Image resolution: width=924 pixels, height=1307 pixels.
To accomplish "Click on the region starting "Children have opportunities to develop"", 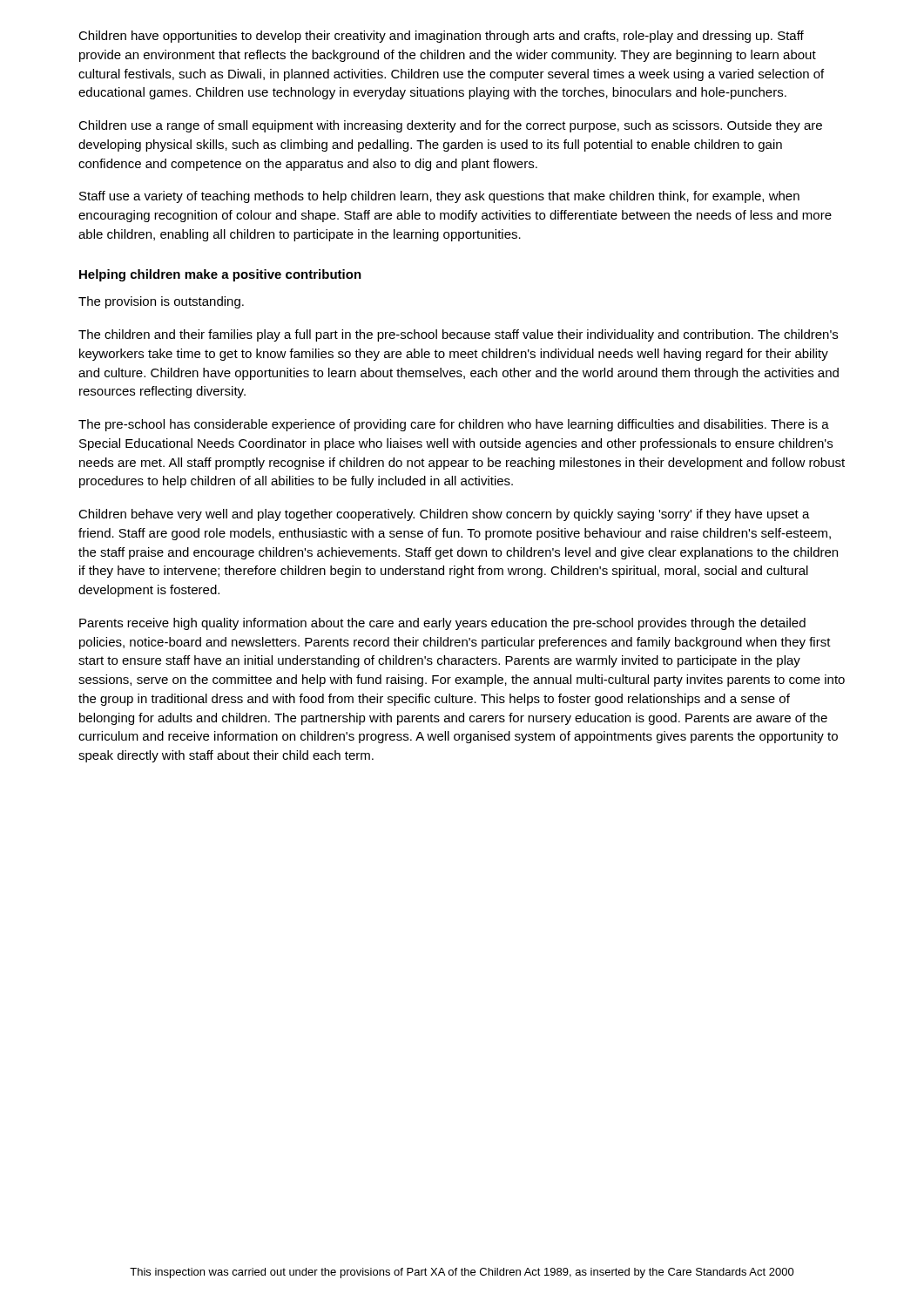I will 451,64.
